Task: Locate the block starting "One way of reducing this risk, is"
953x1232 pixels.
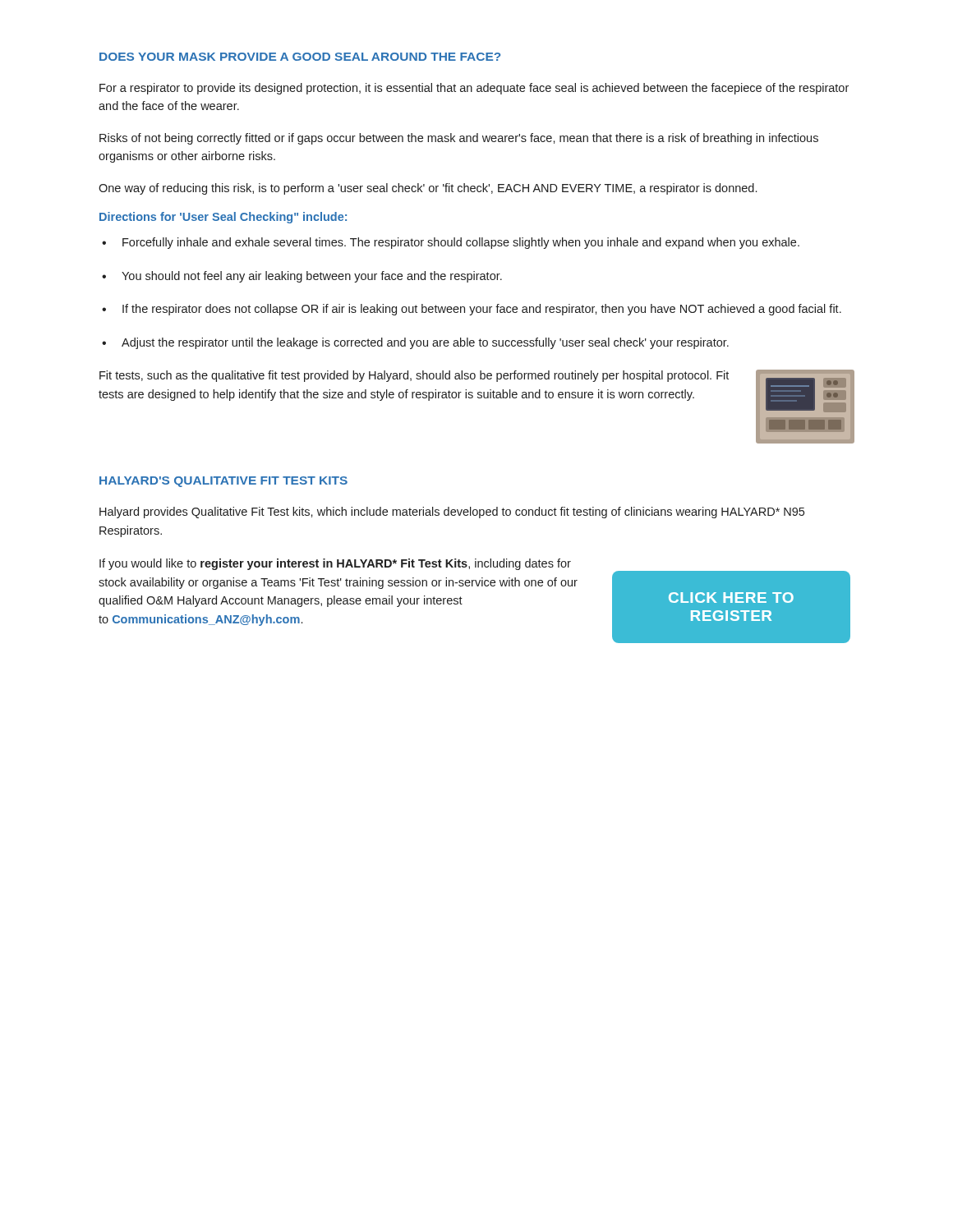Action: click(x=476, y=188)
